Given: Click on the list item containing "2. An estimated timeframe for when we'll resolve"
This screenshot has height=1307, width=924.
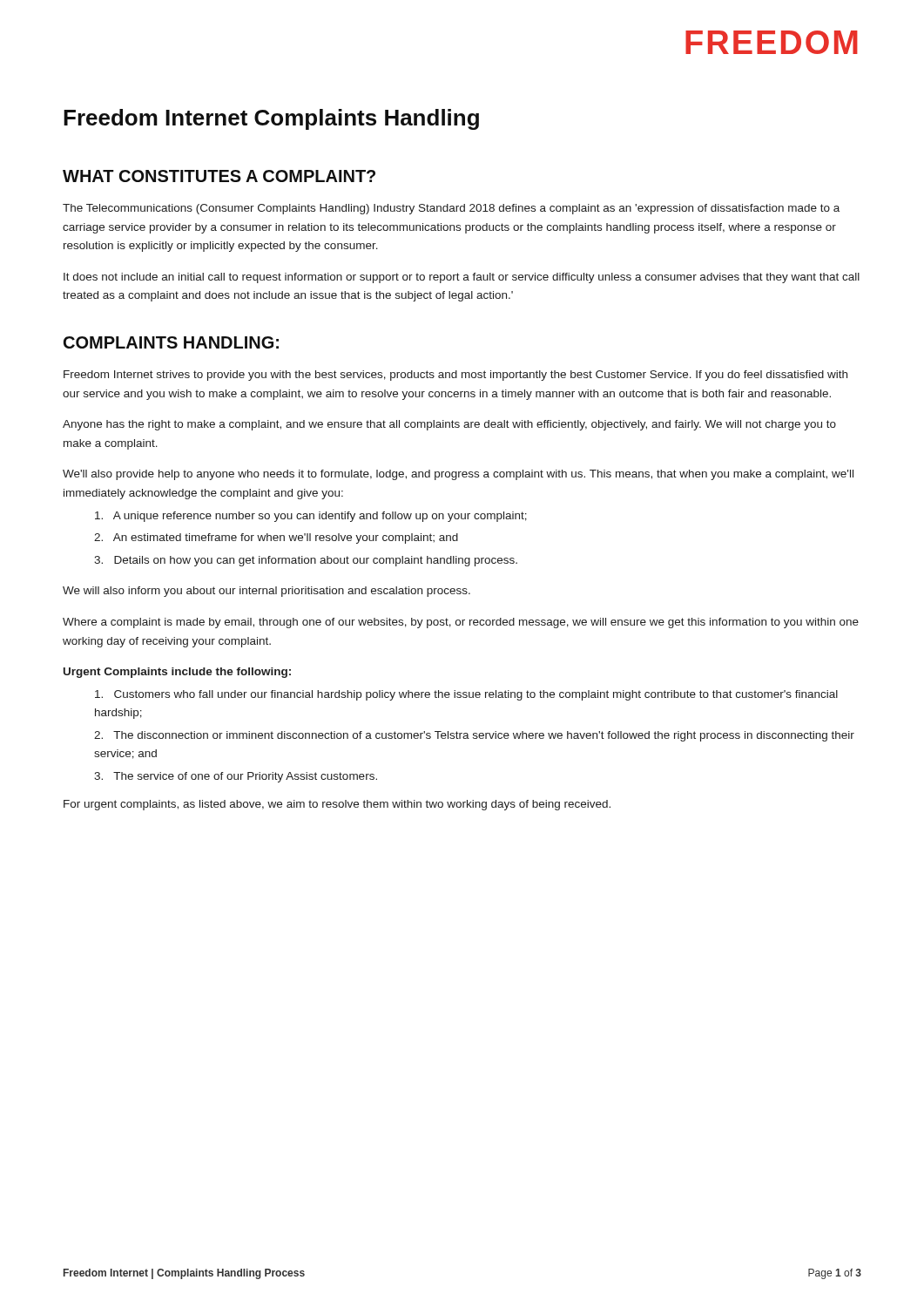Looking at the screenshot, I should 276,538.
